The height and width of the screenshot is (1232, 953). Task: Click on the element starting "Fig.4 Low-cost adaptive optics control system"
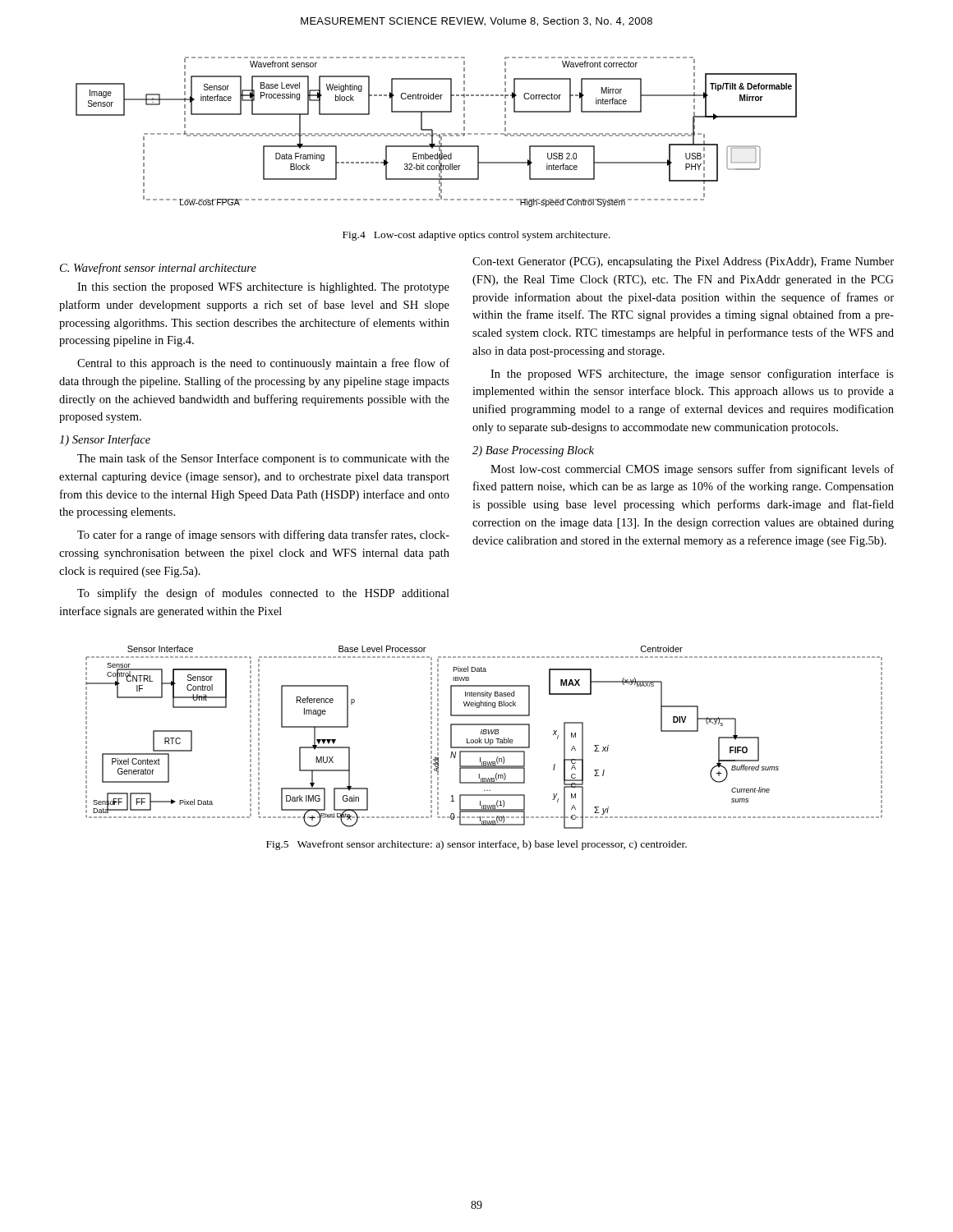click(x=476, y=234)
